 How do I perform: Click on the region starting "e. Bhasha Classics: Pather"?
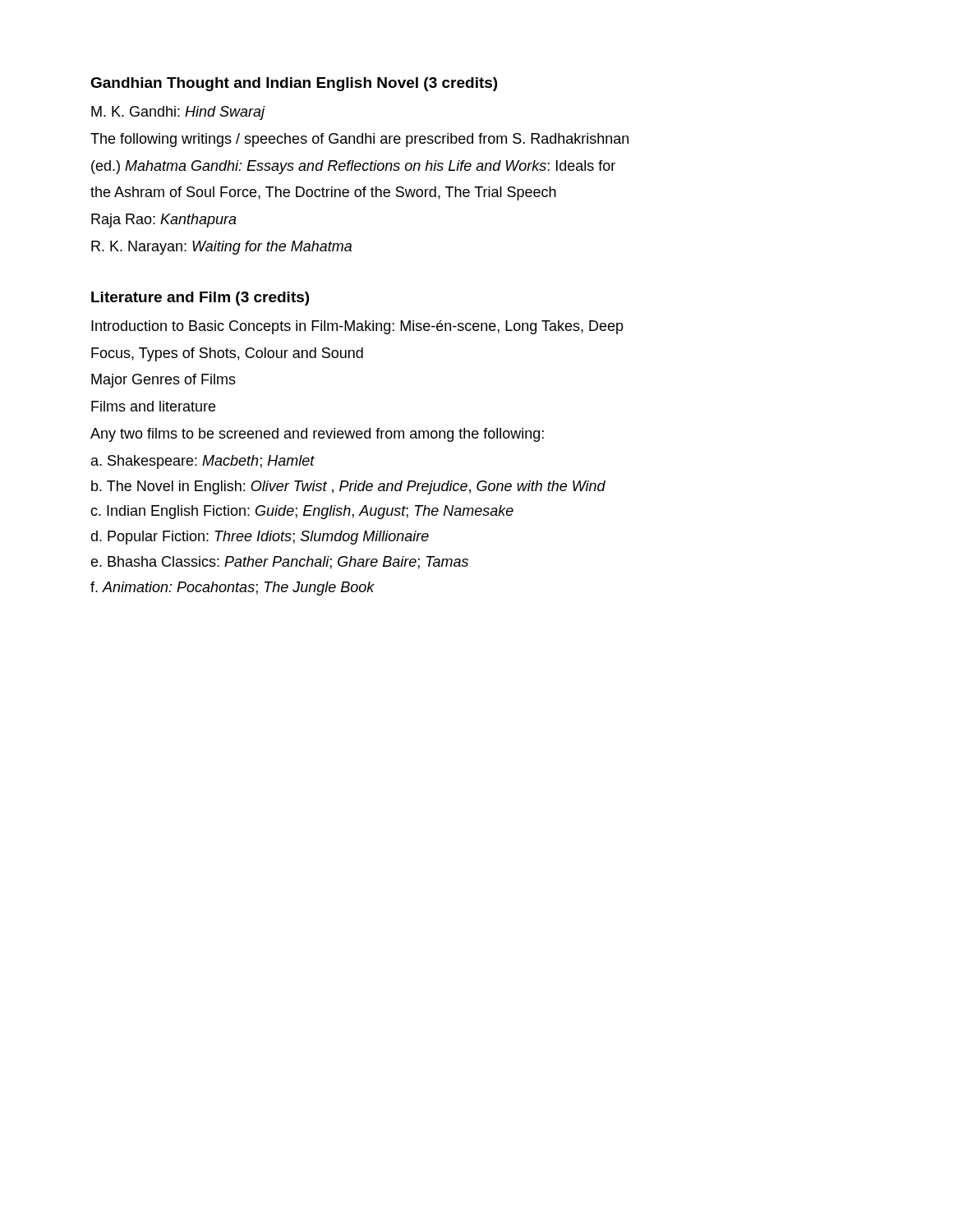point(280,562)
